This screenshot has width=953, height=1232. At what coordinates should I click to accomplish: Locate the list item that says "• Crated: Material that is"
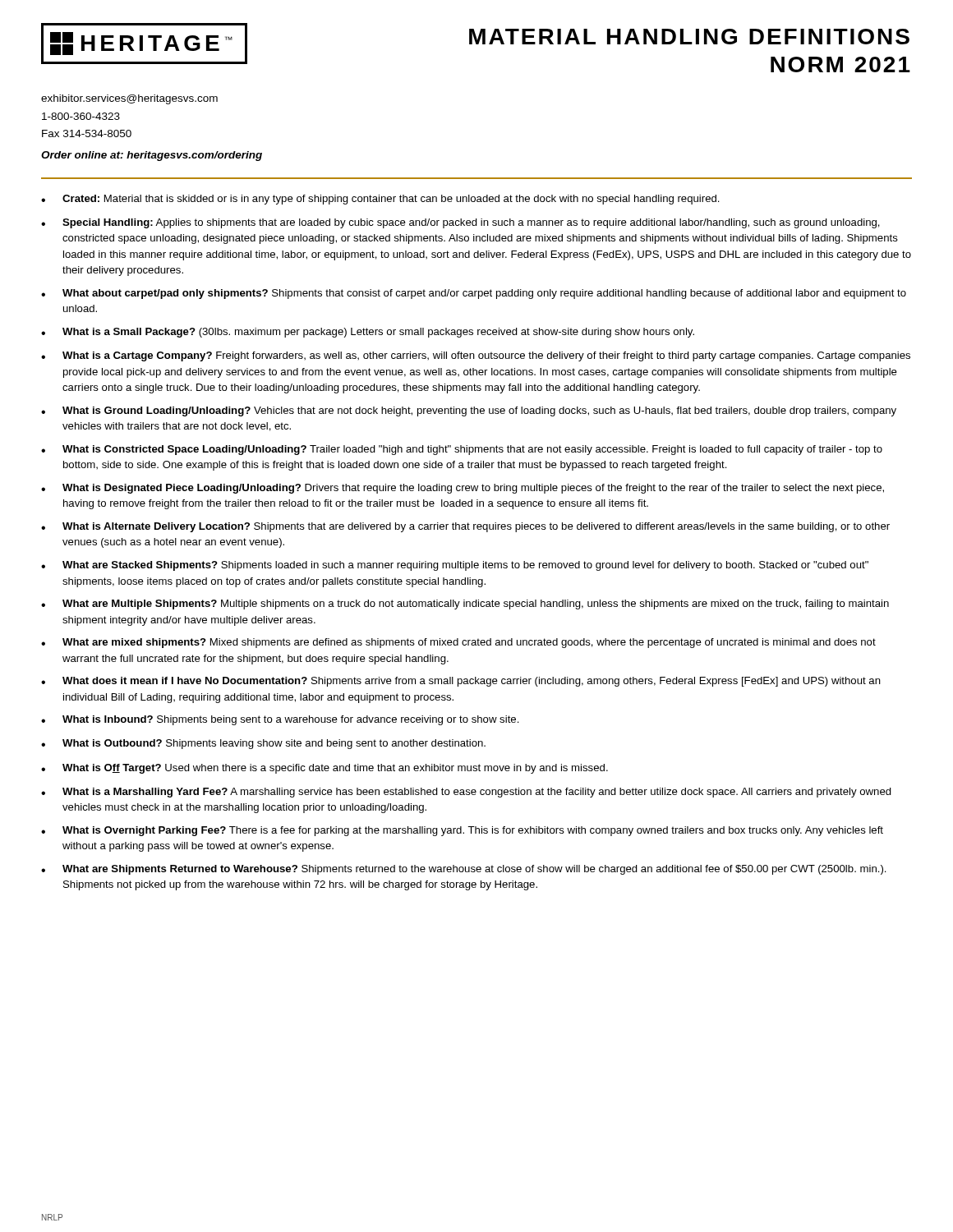[x=476, y=199]
